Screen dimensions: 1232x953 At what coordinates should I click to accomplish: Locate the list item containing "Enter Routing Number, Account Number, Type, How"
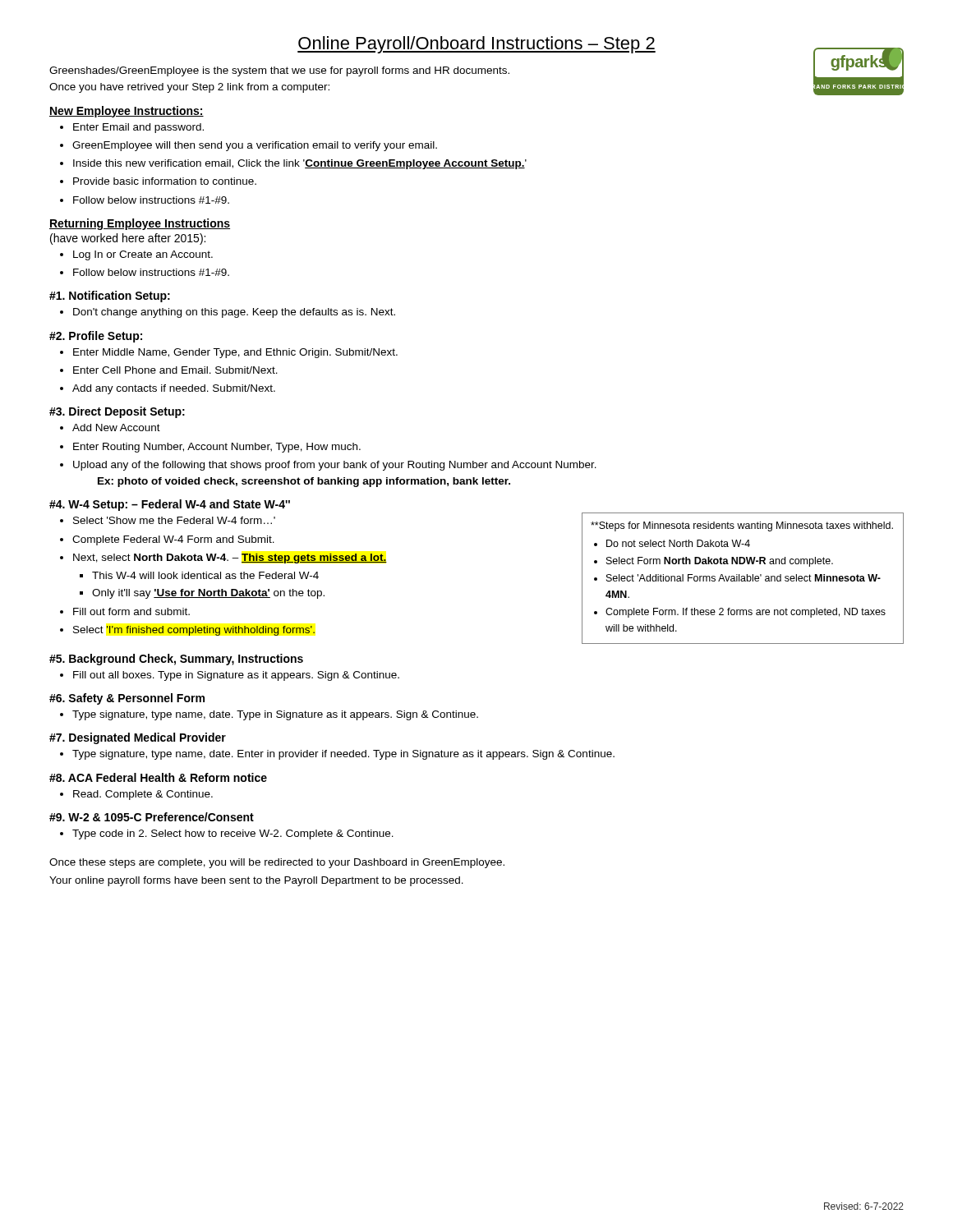point(217,446)
